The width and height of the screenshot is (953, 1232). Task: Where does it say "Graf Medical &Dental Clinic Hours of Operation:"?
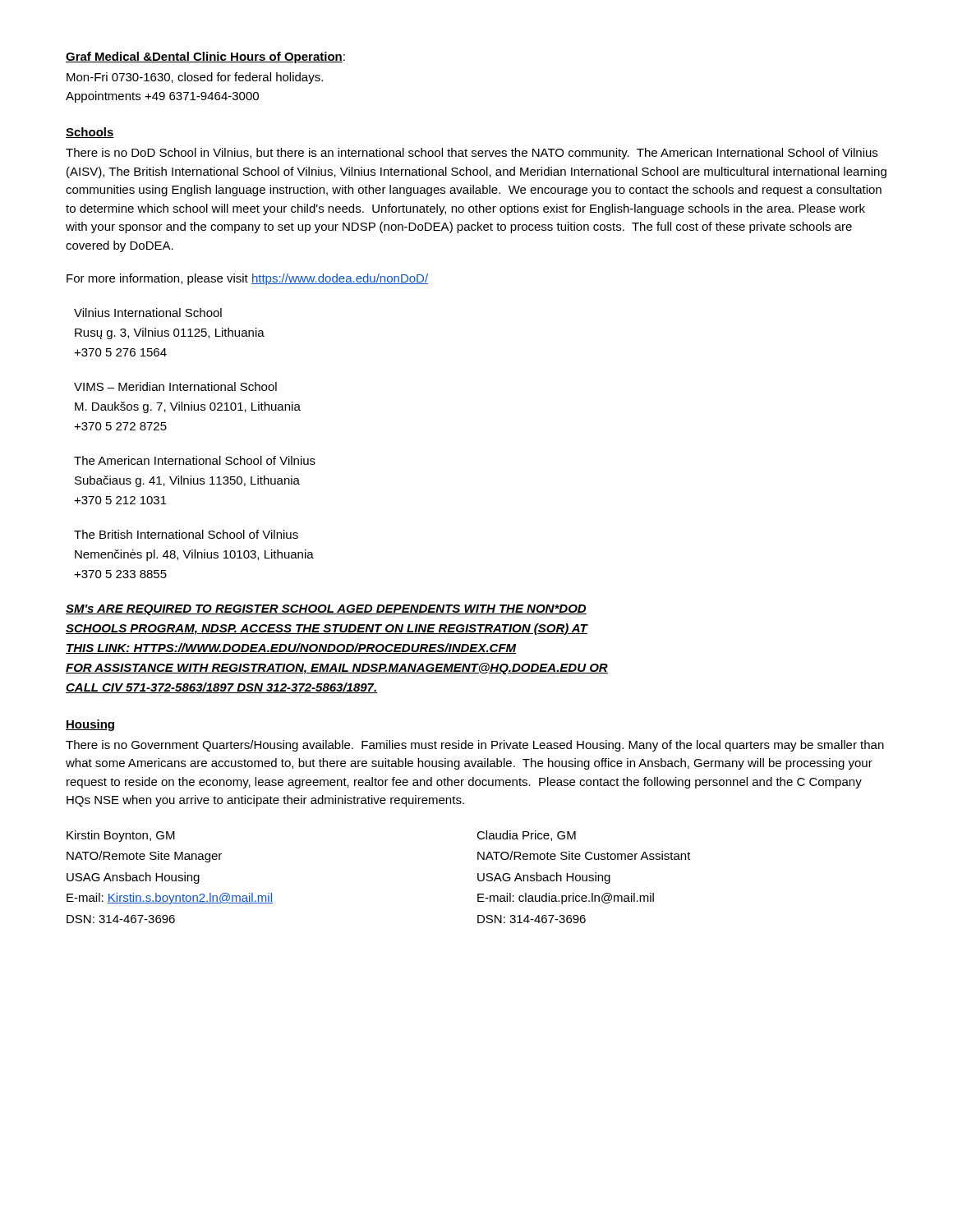[206, 56]
